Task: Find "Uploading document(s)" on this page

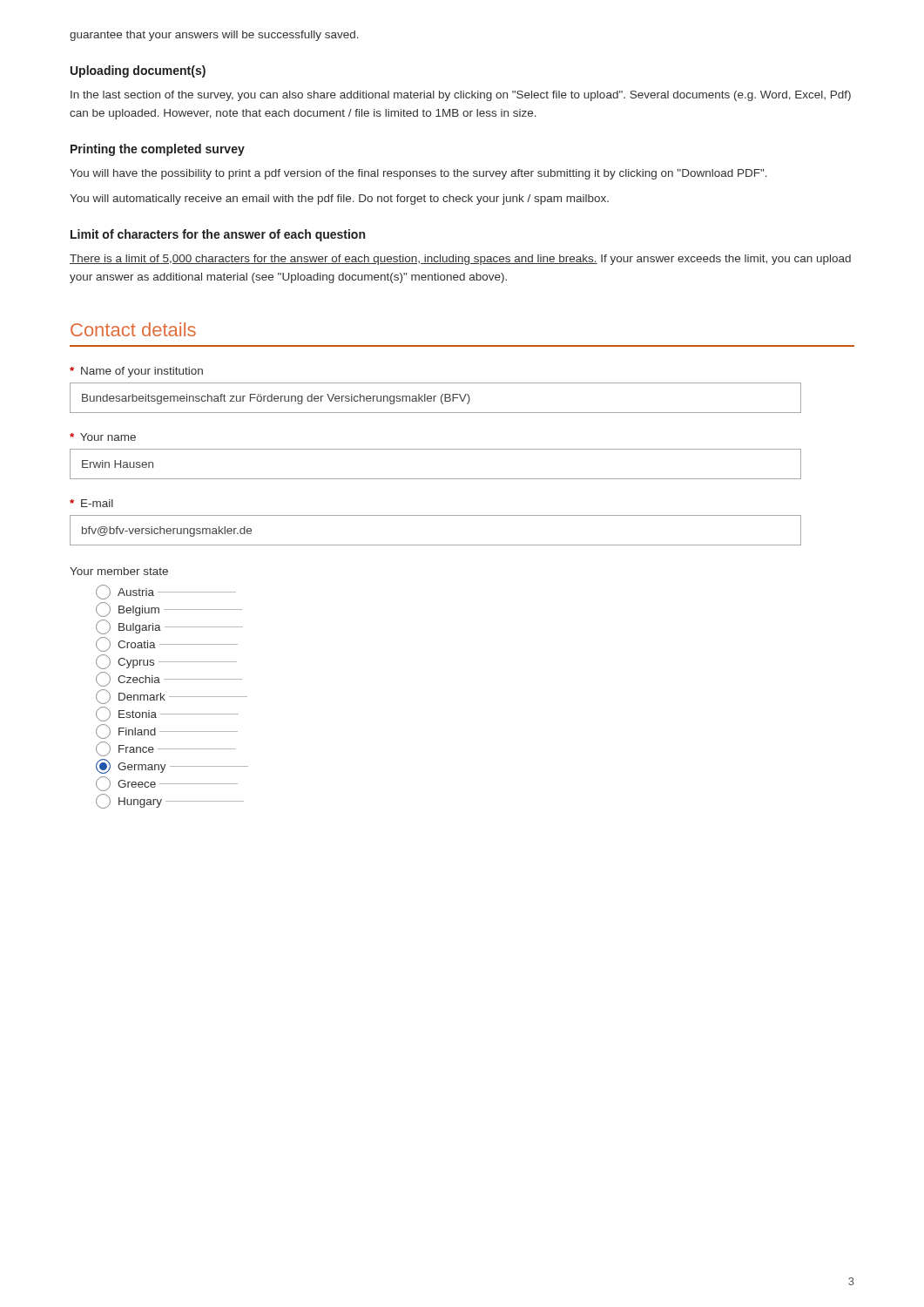Action: (138, 71)
